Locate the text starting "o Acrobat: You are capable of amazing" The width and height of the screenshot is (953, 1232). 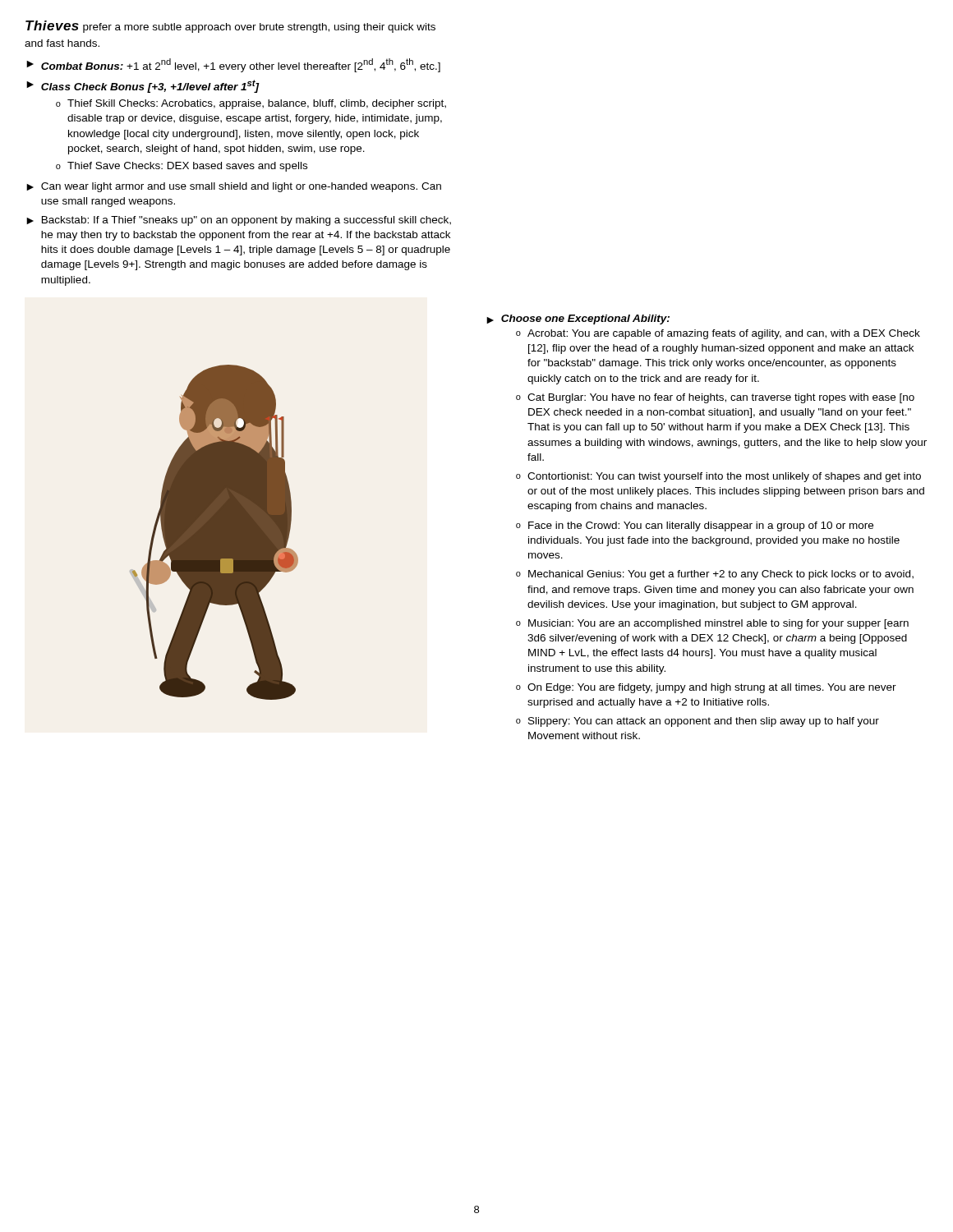click(722, 356)
